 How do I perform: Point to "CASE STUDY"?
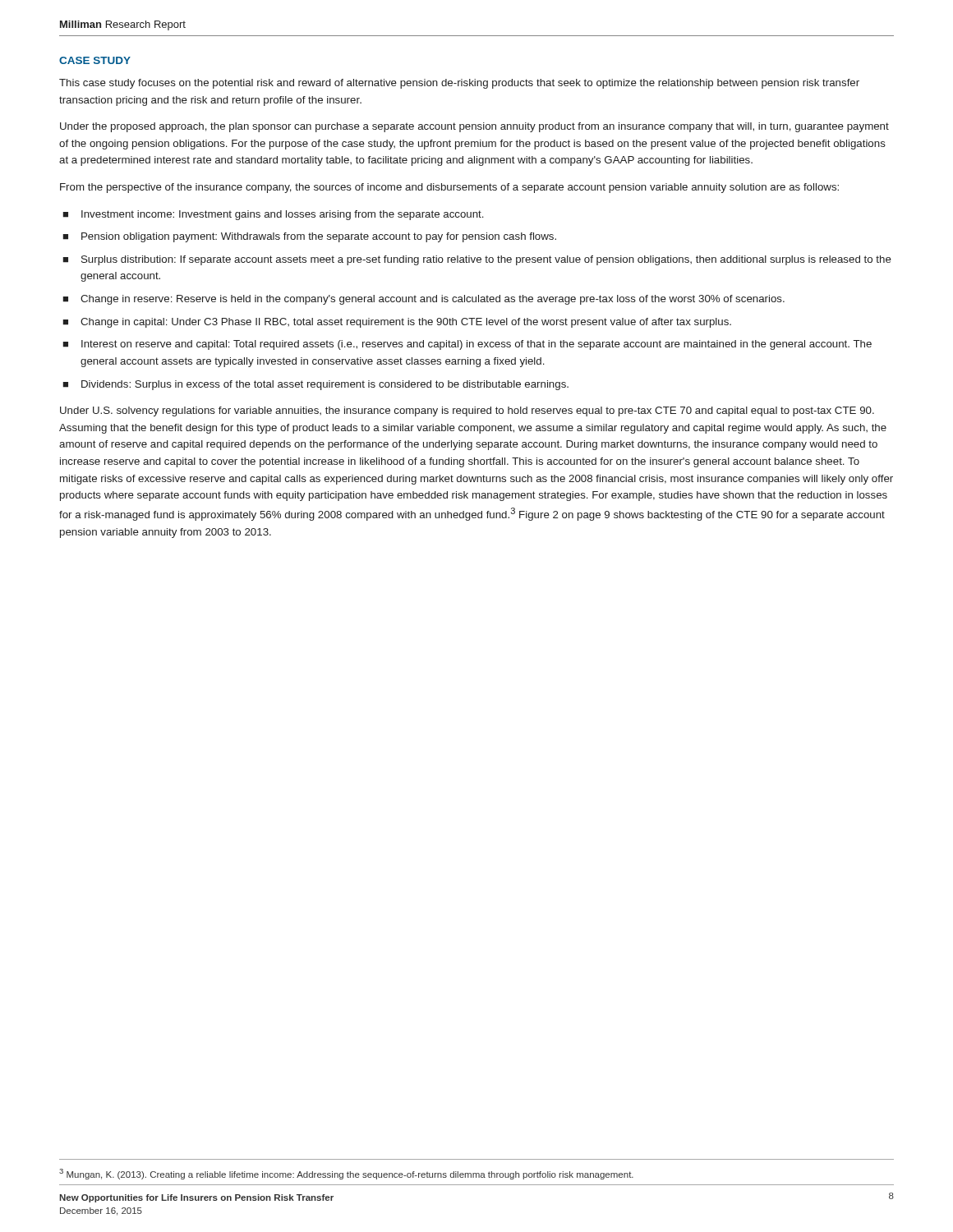[x=95, y=60]
